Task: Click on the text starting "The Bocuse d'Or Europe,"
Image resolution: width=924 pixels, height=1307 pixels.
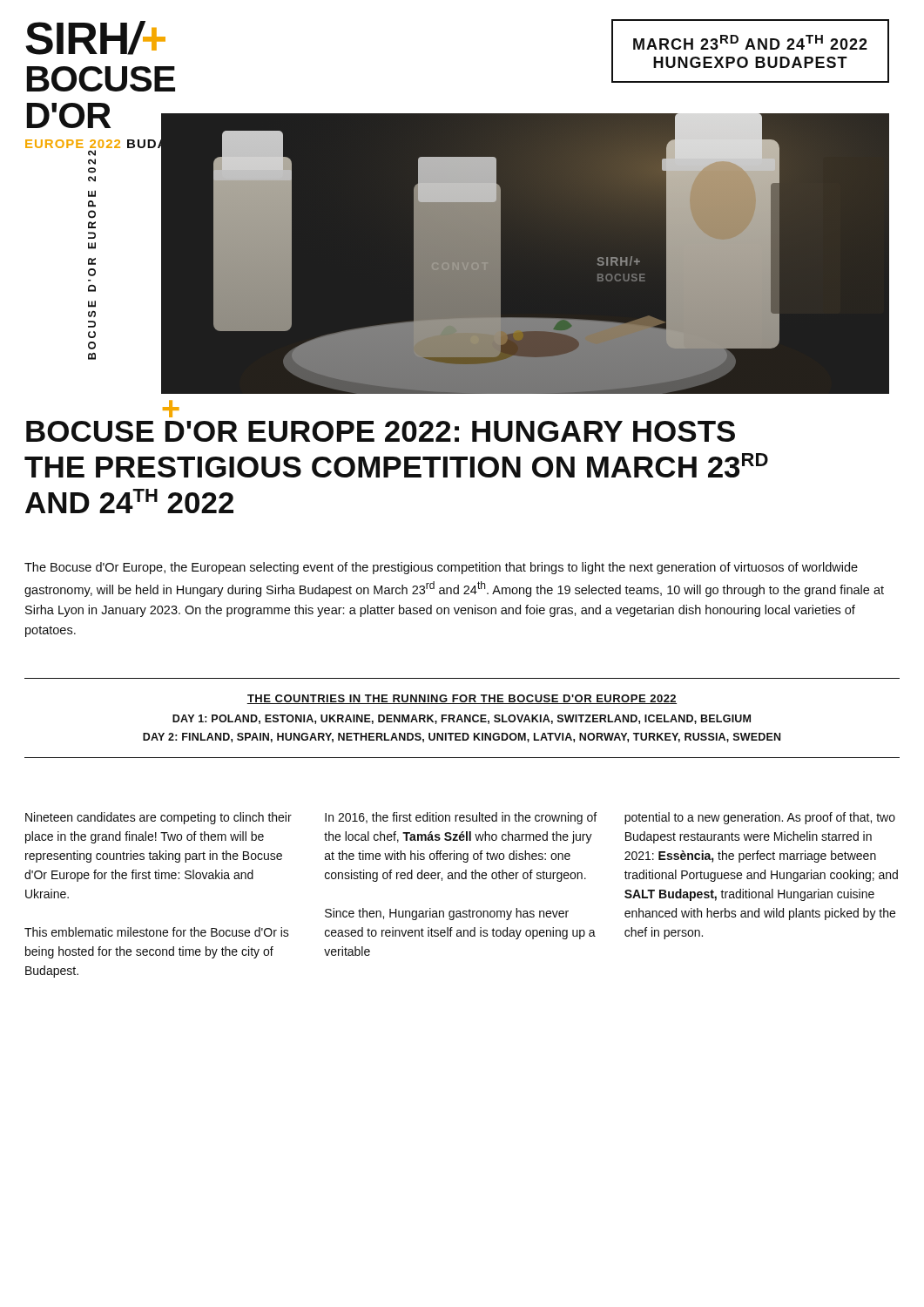Action: 454,598
